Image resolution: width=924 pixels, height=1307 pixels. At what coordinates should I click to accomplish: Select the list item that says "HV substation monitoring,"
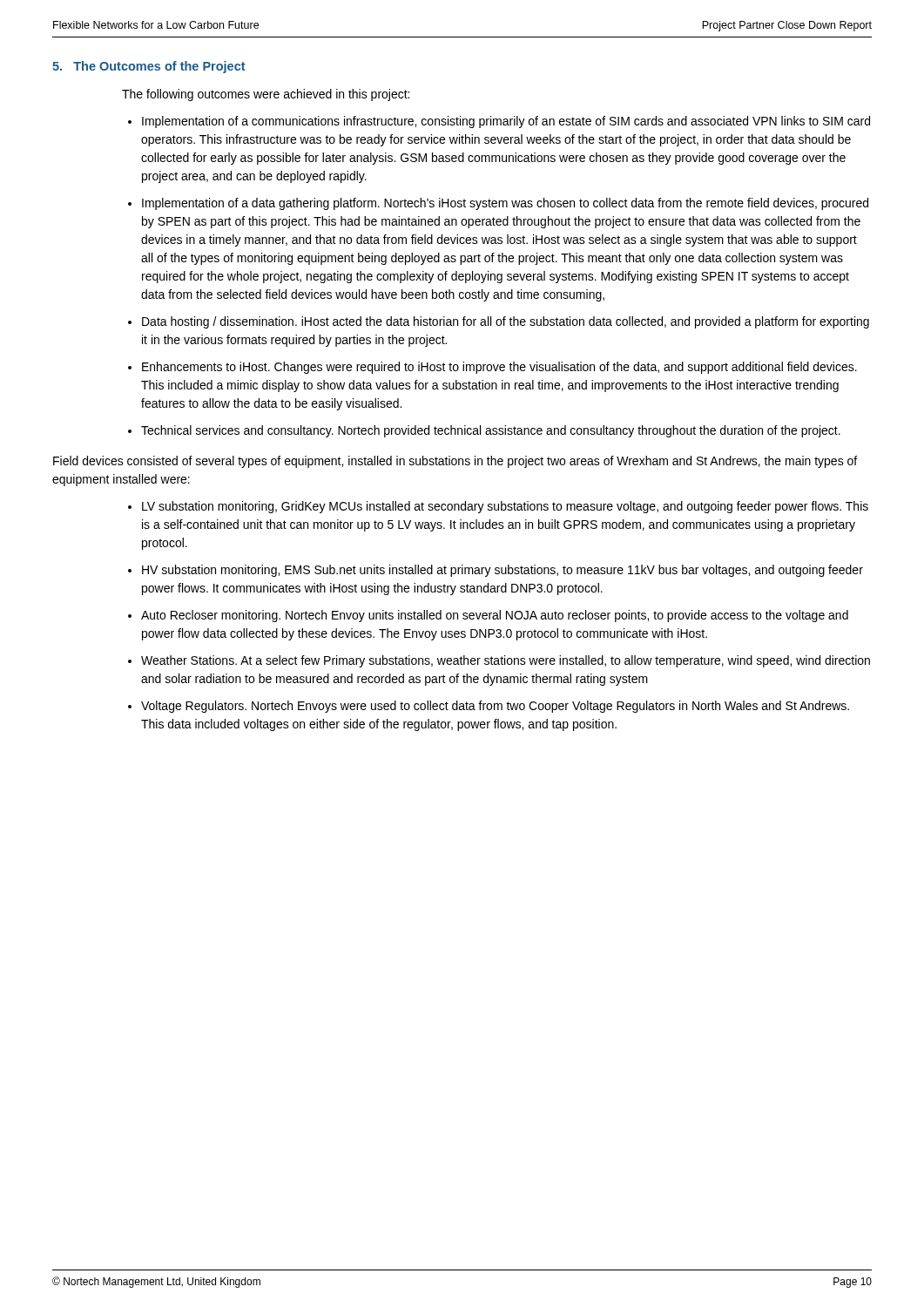click(x=502, y=579)
